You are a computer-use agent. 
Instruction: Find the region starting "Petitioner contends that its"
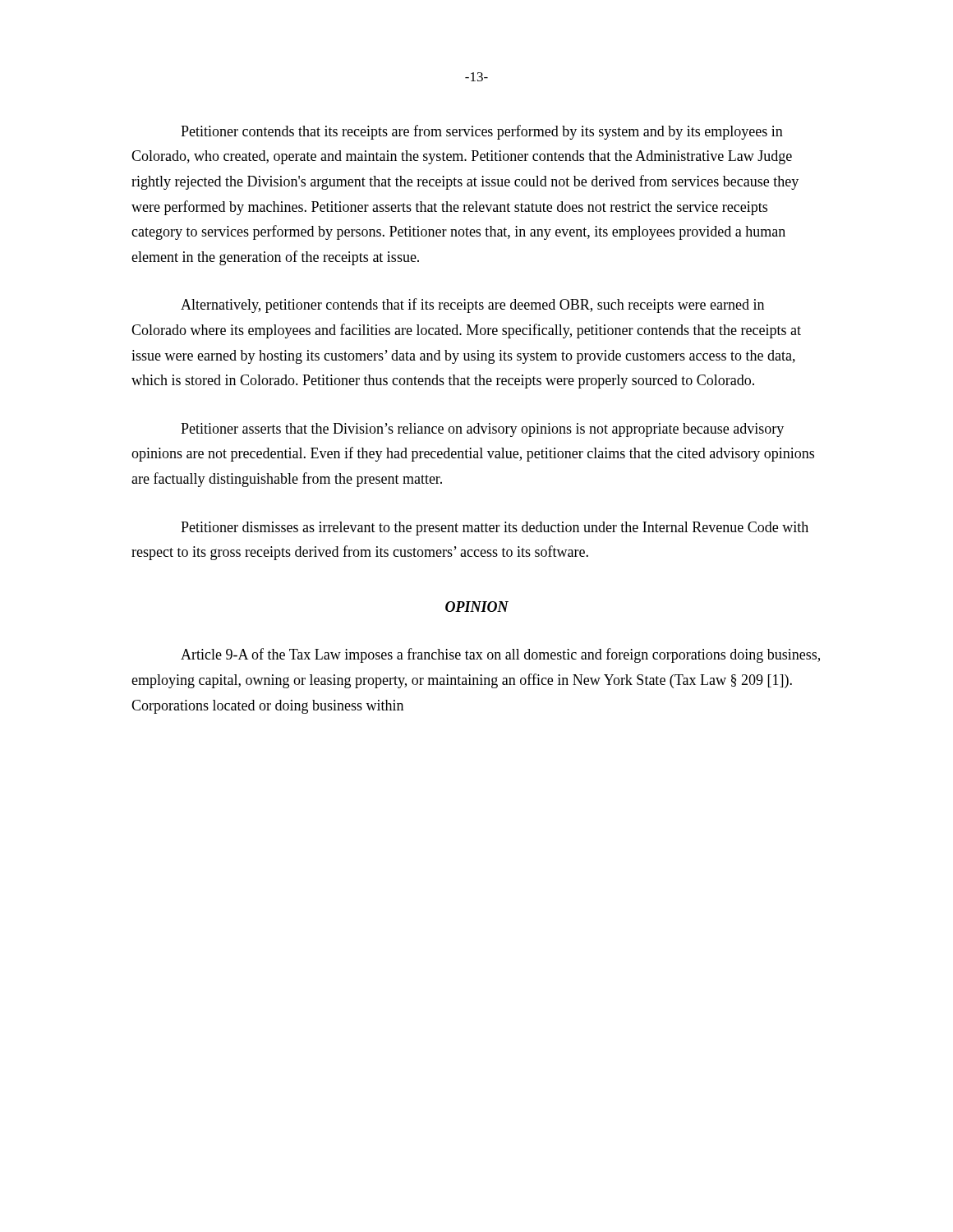(465, 194)
